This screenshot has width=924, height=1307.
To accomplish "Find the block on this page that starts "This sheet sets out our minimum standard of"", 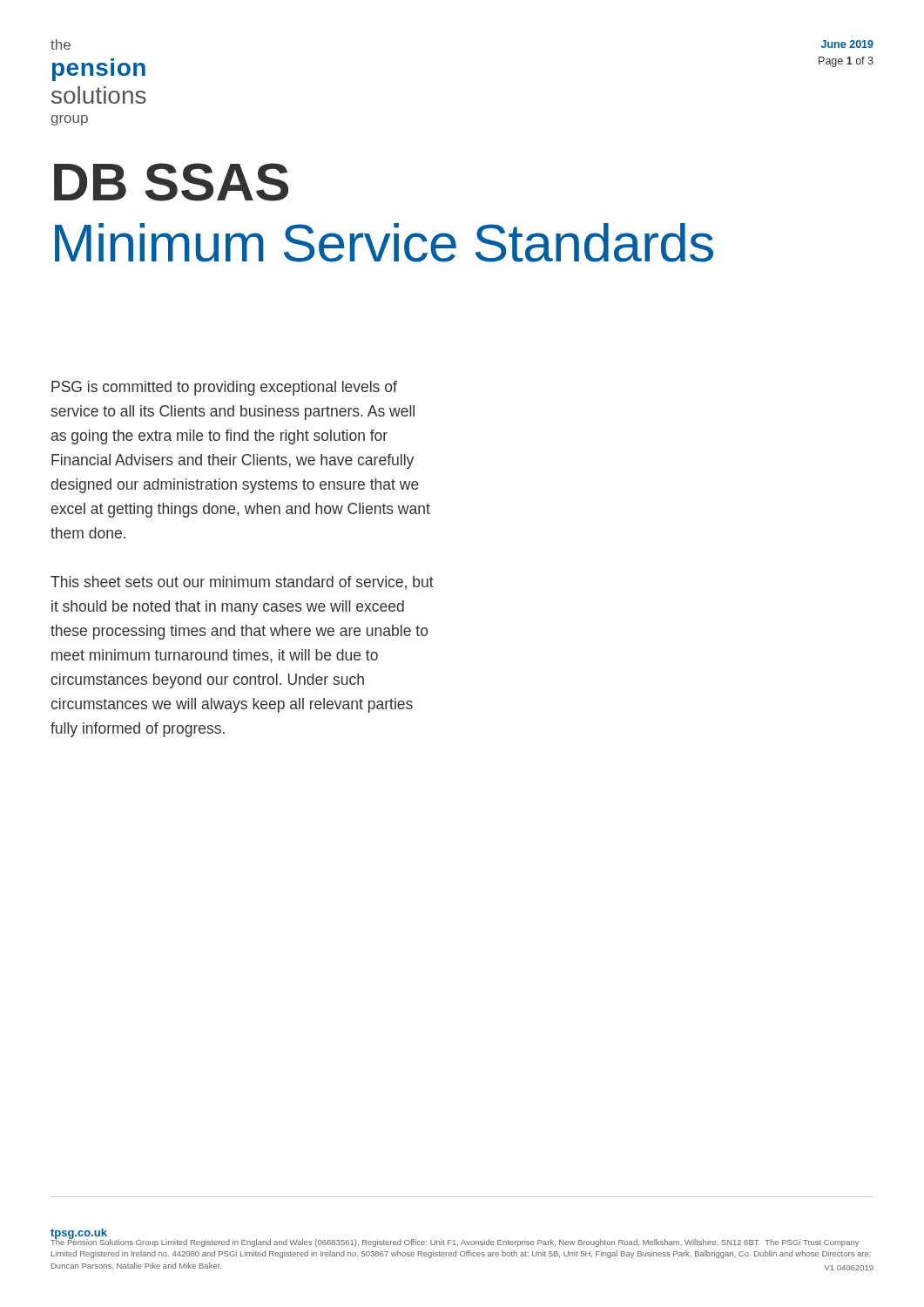I will (x=242, y=655).
